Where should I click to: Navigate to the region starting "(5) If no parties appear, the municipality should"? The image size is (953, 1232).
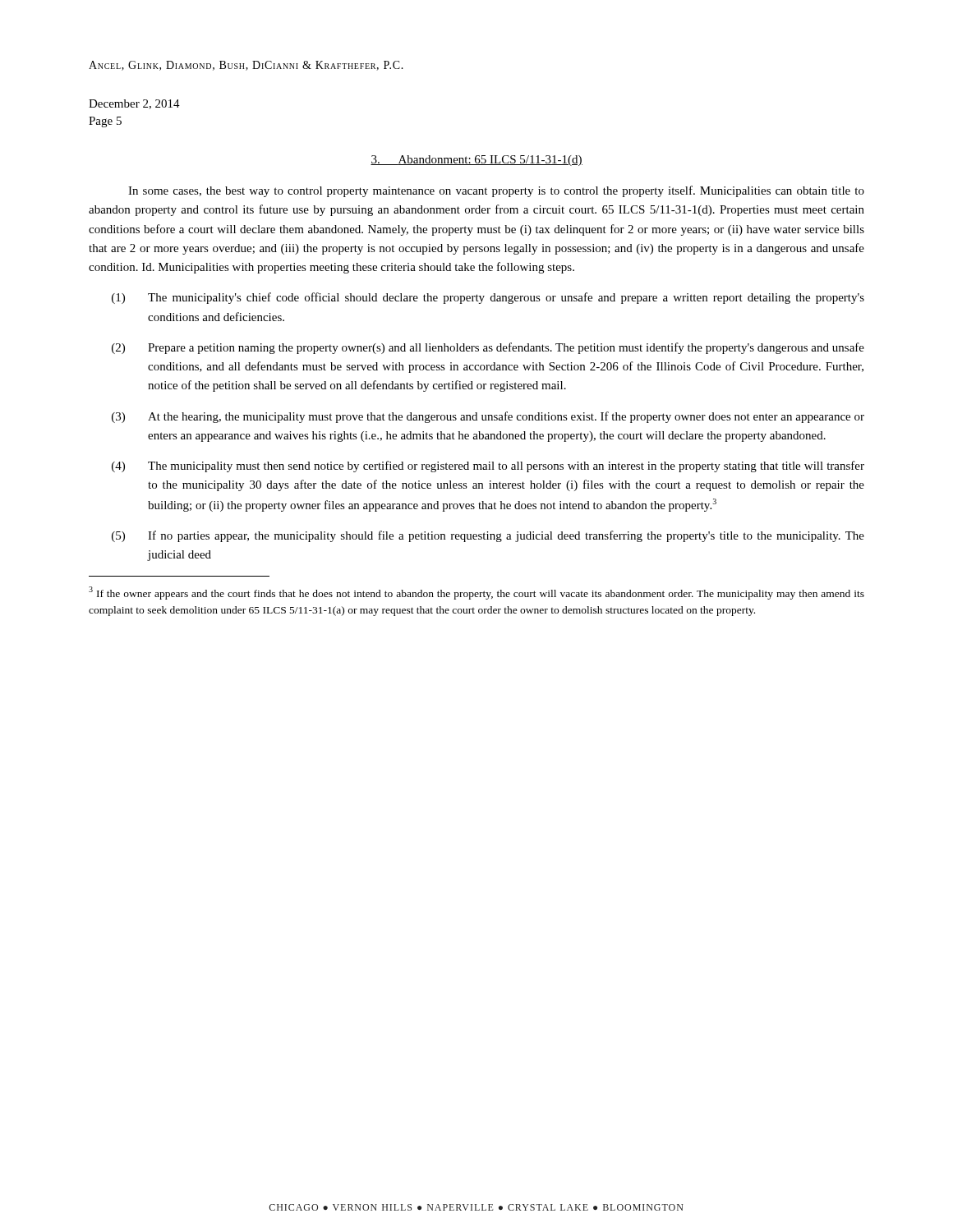(476, 545)
